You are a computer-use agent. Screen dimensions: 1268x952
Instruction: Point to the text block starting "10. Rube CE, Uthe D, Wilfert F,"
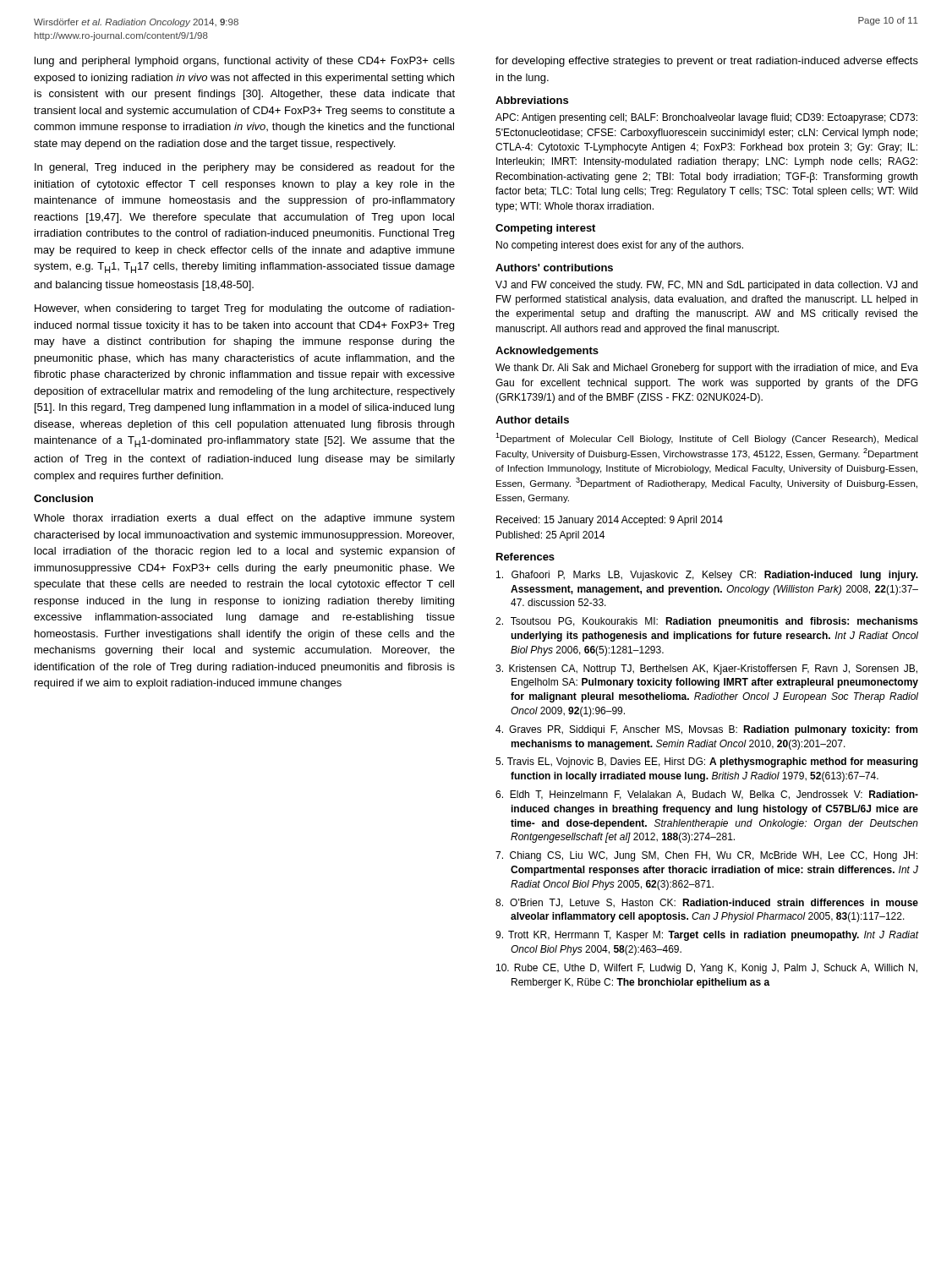pyautogui.click(x=707, y=975)
